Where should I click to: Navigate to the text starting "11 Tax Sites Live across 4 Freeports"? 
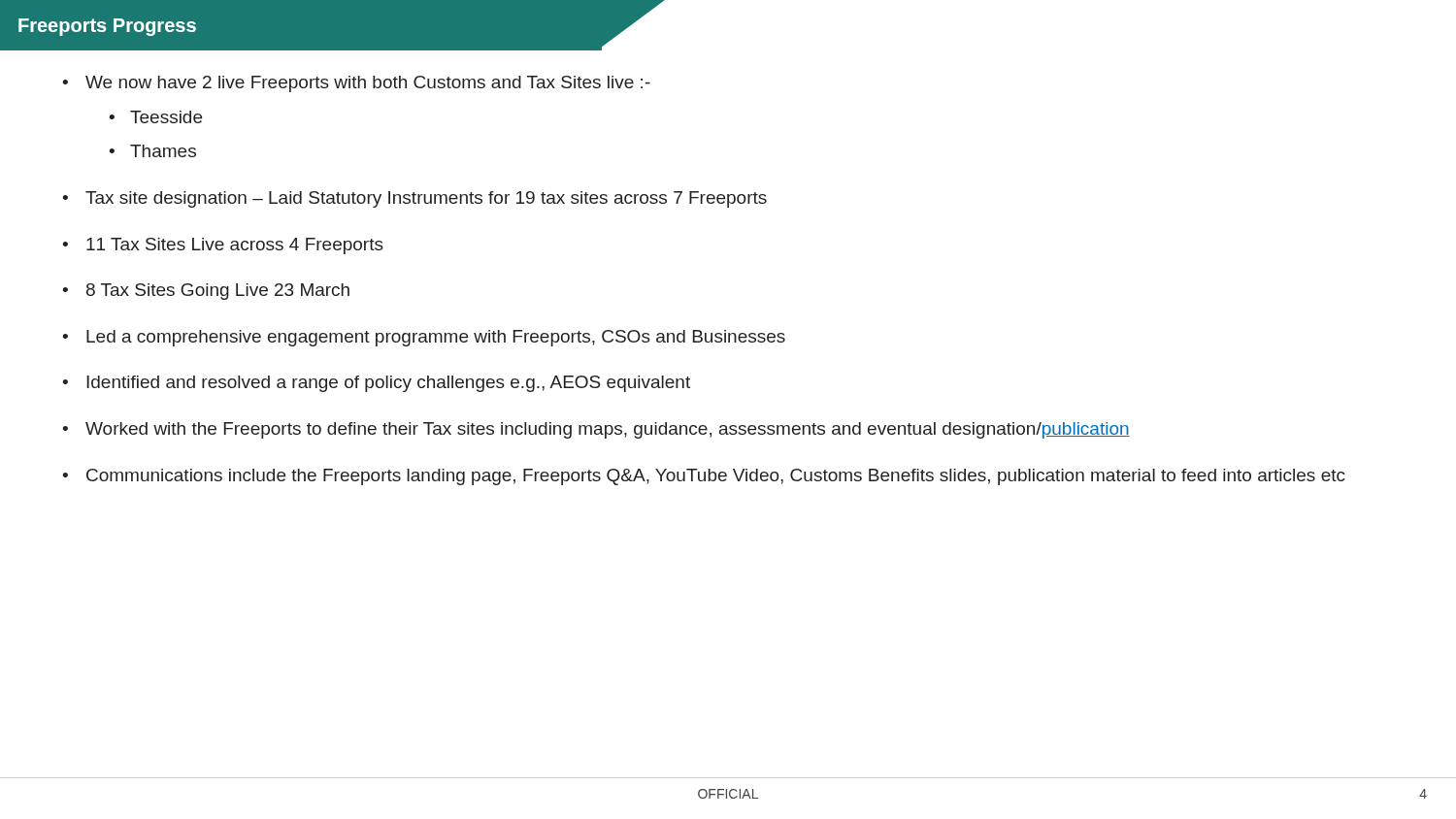(x=234, y=244)
